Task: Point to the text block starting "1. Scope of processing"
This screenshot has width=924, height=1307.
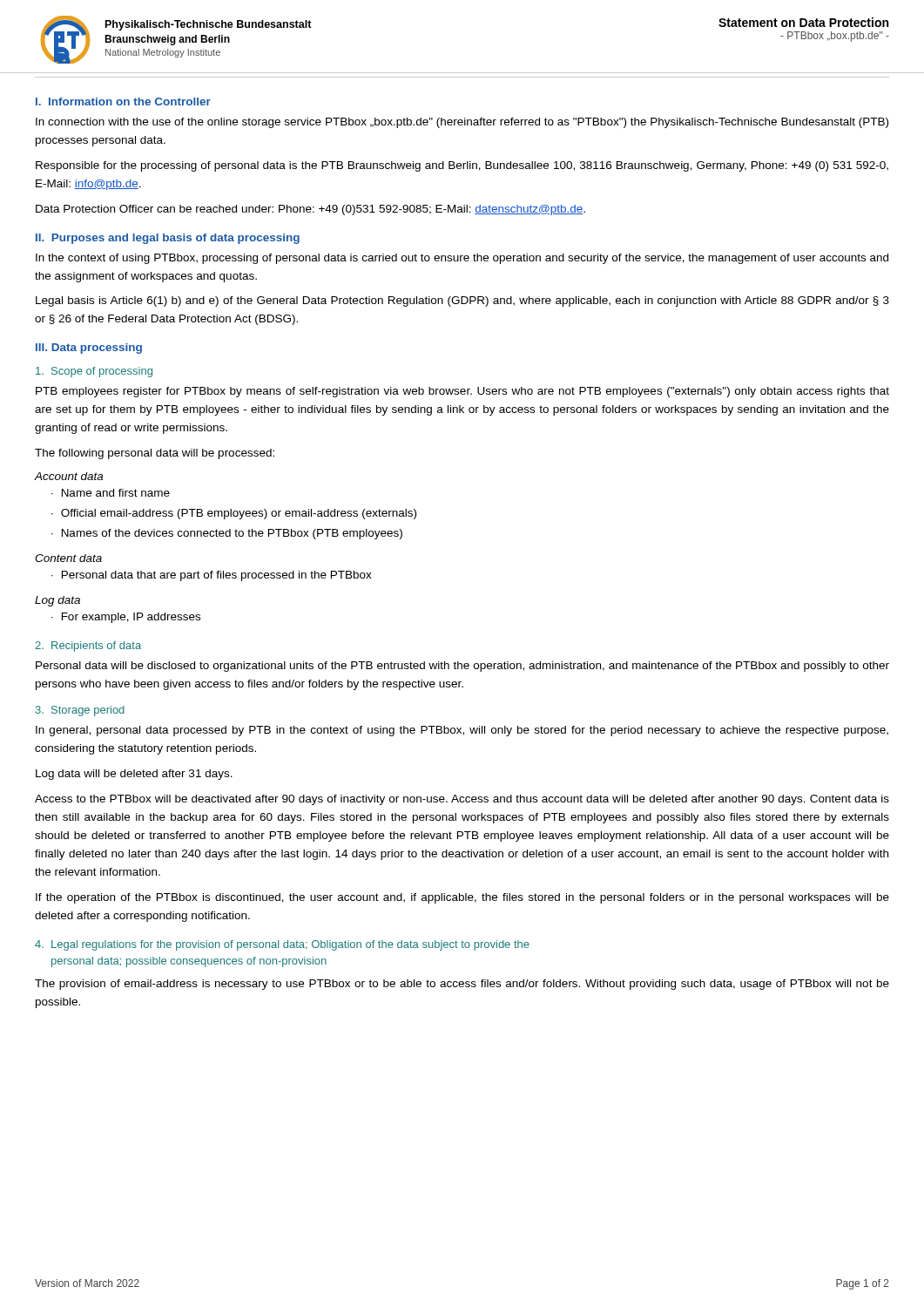Action: point(94,371)
